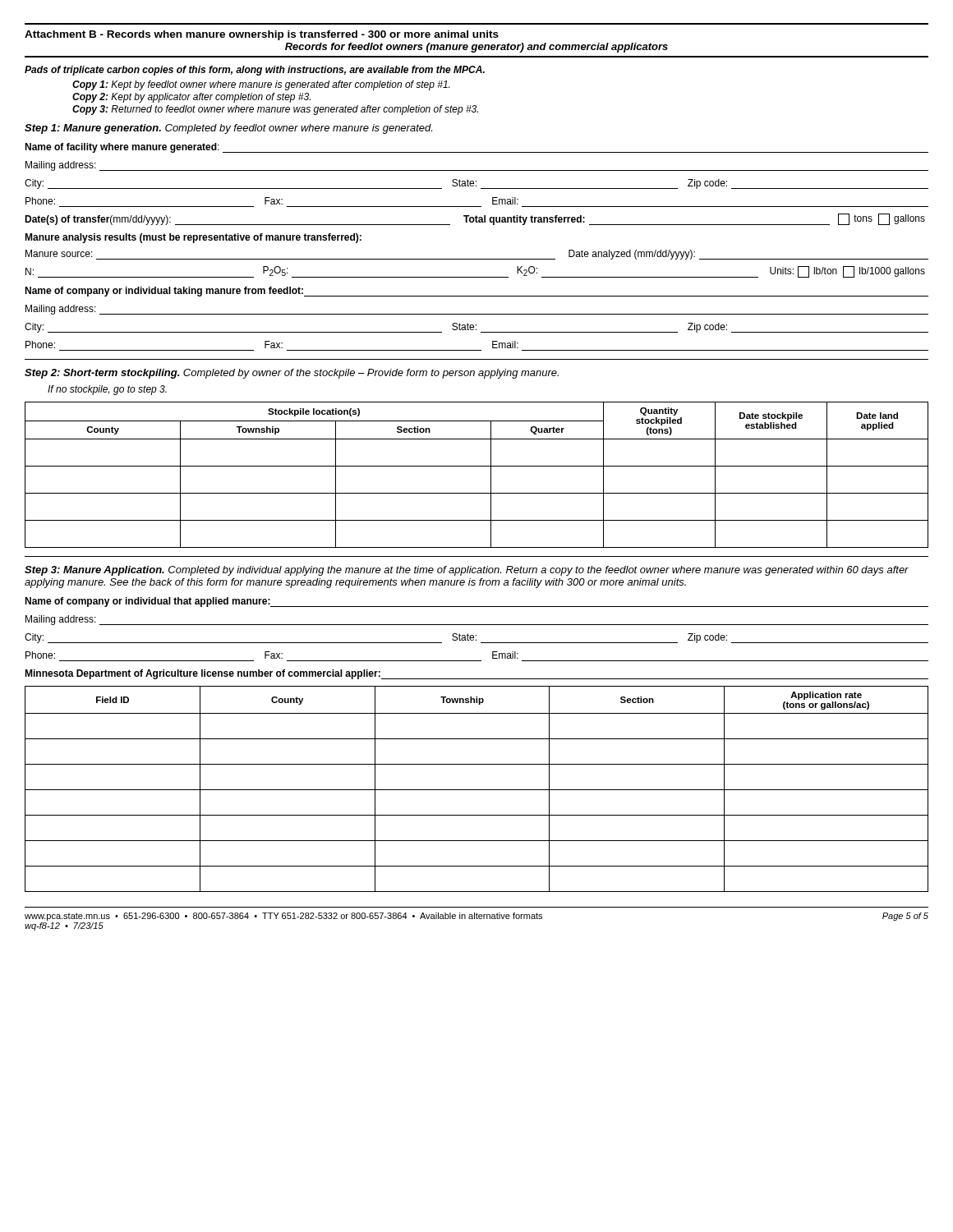
Task: Click on the text starting "N: P2O5: K2O: Units:"
Action: (475, 271)
